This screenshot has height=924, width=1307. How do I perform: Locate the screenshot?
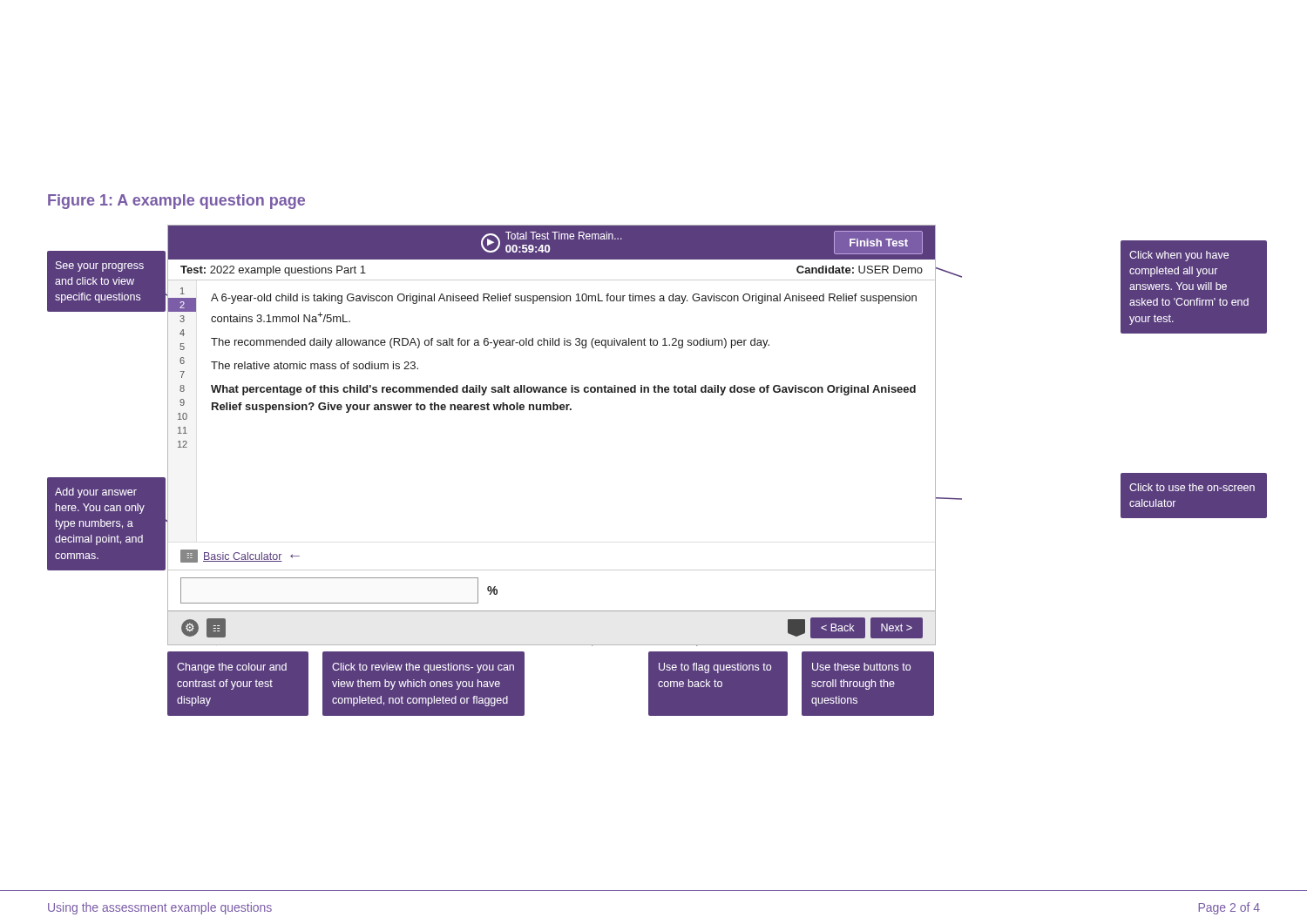[x=657, y=516]
